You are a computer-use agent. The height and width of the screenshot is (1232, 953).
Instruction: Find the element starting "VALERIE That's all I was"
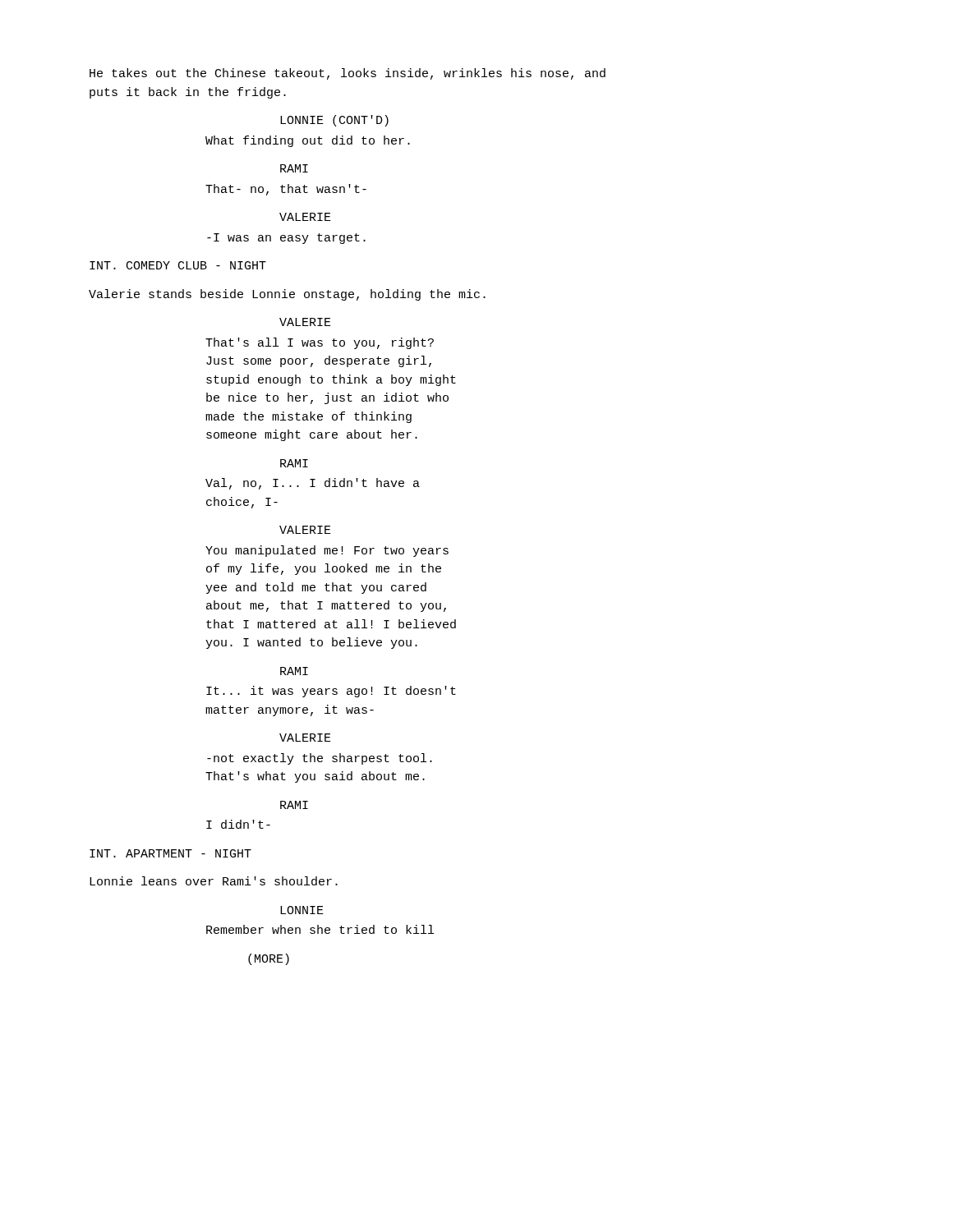click(398, 380)
